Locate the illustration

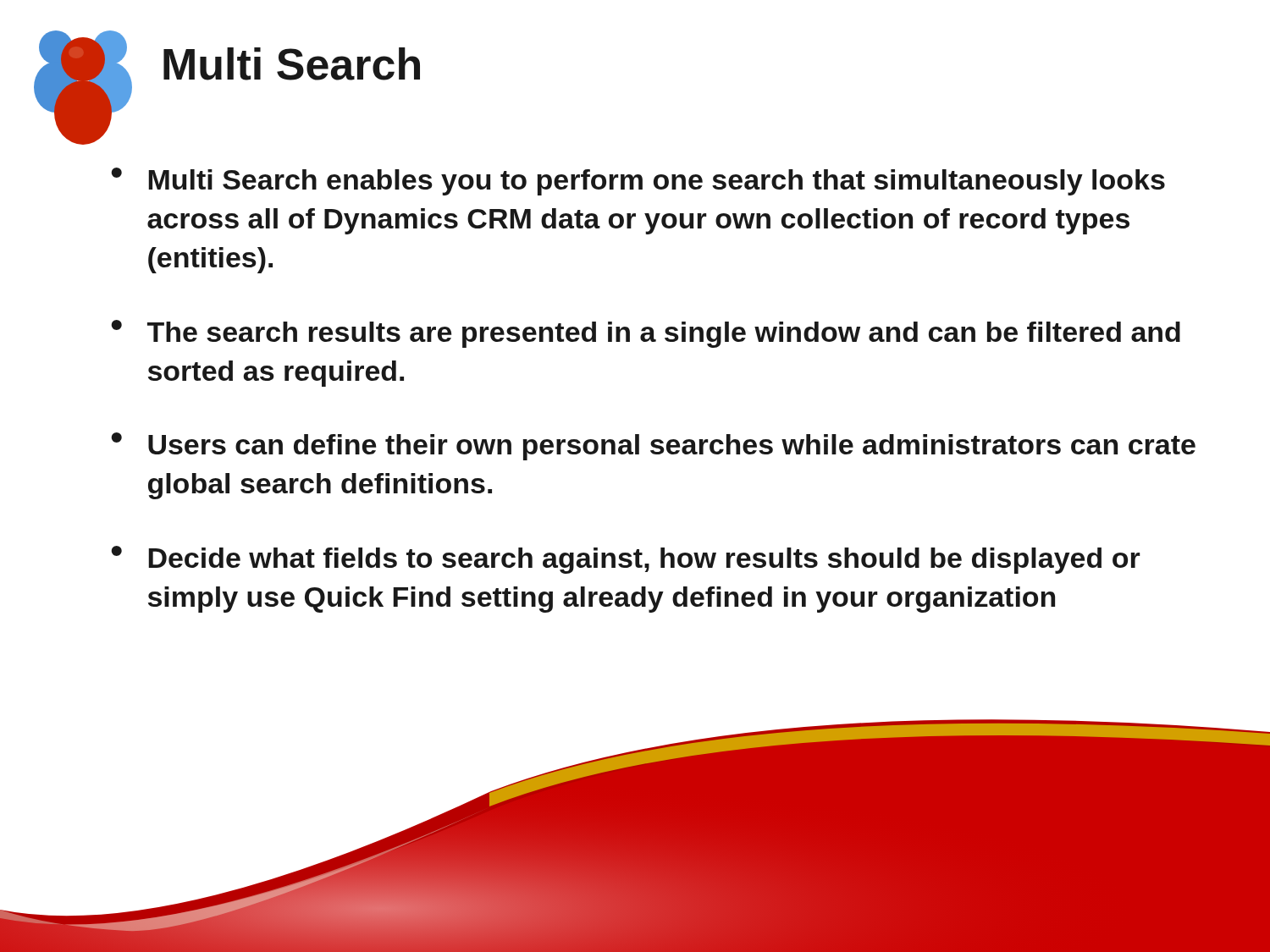[83, 85]
